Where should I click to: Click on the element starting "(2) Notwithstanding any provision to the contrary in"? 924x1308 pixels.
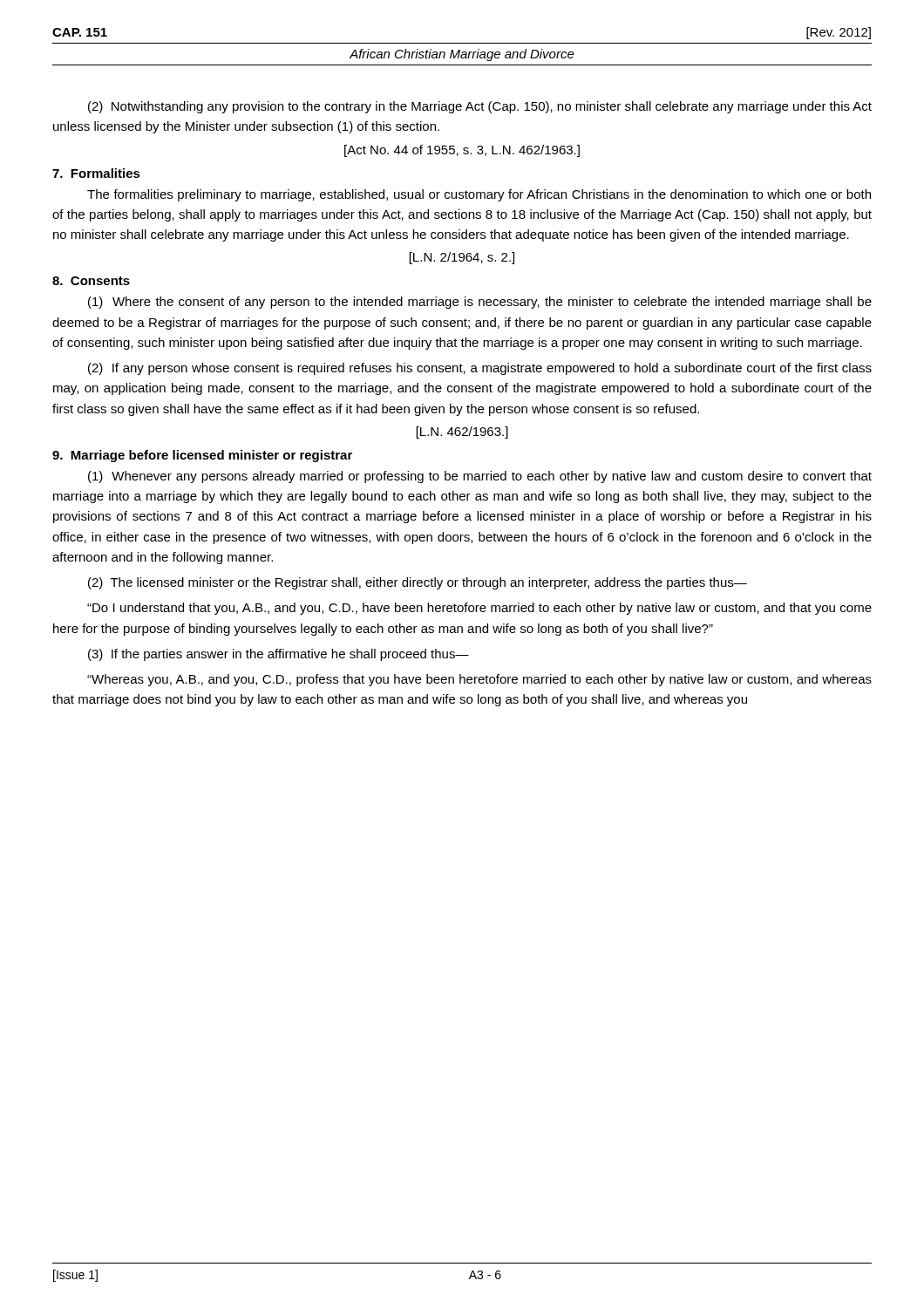[462, 116]
